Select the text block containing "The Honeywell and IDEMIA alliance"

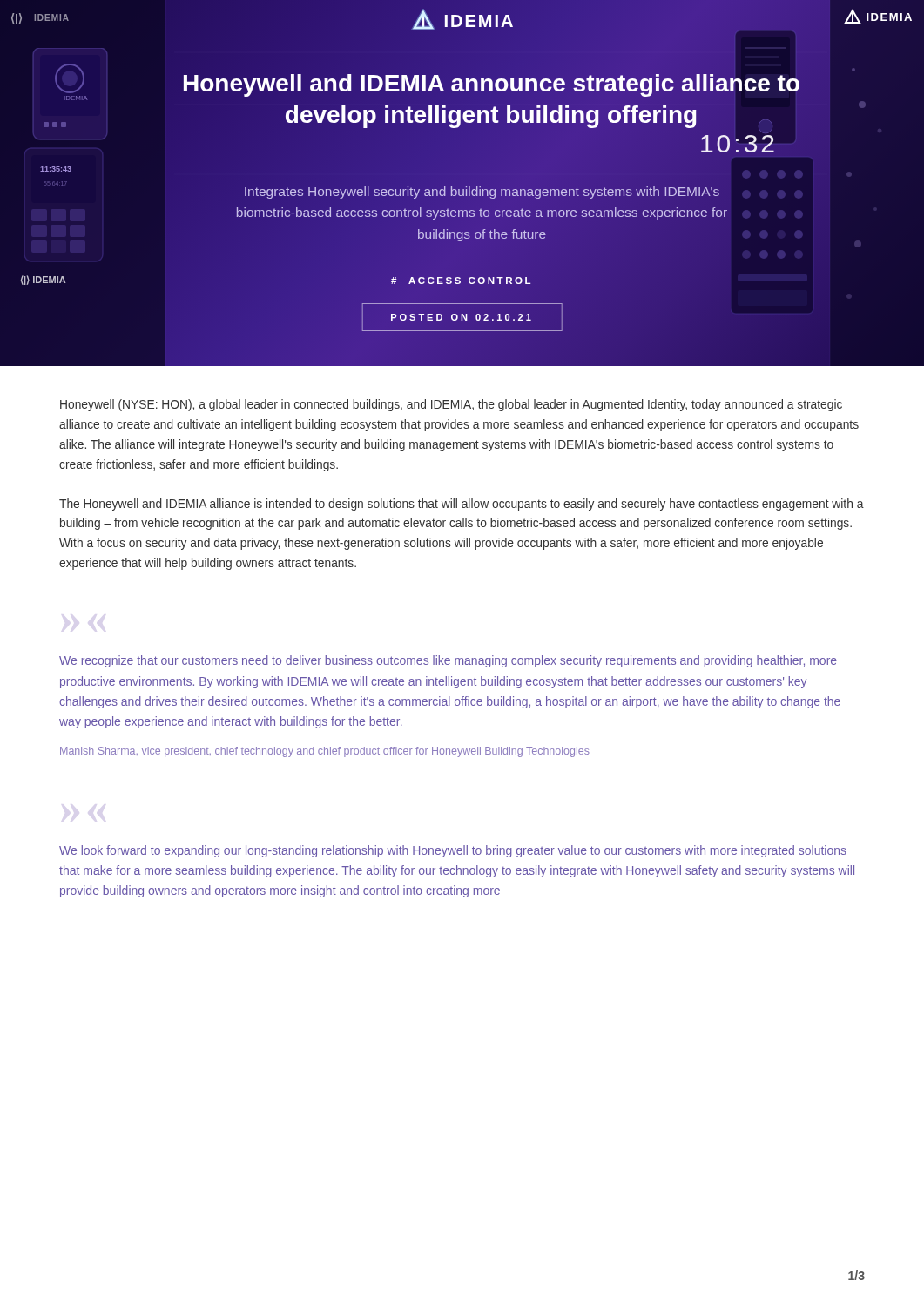461,534
